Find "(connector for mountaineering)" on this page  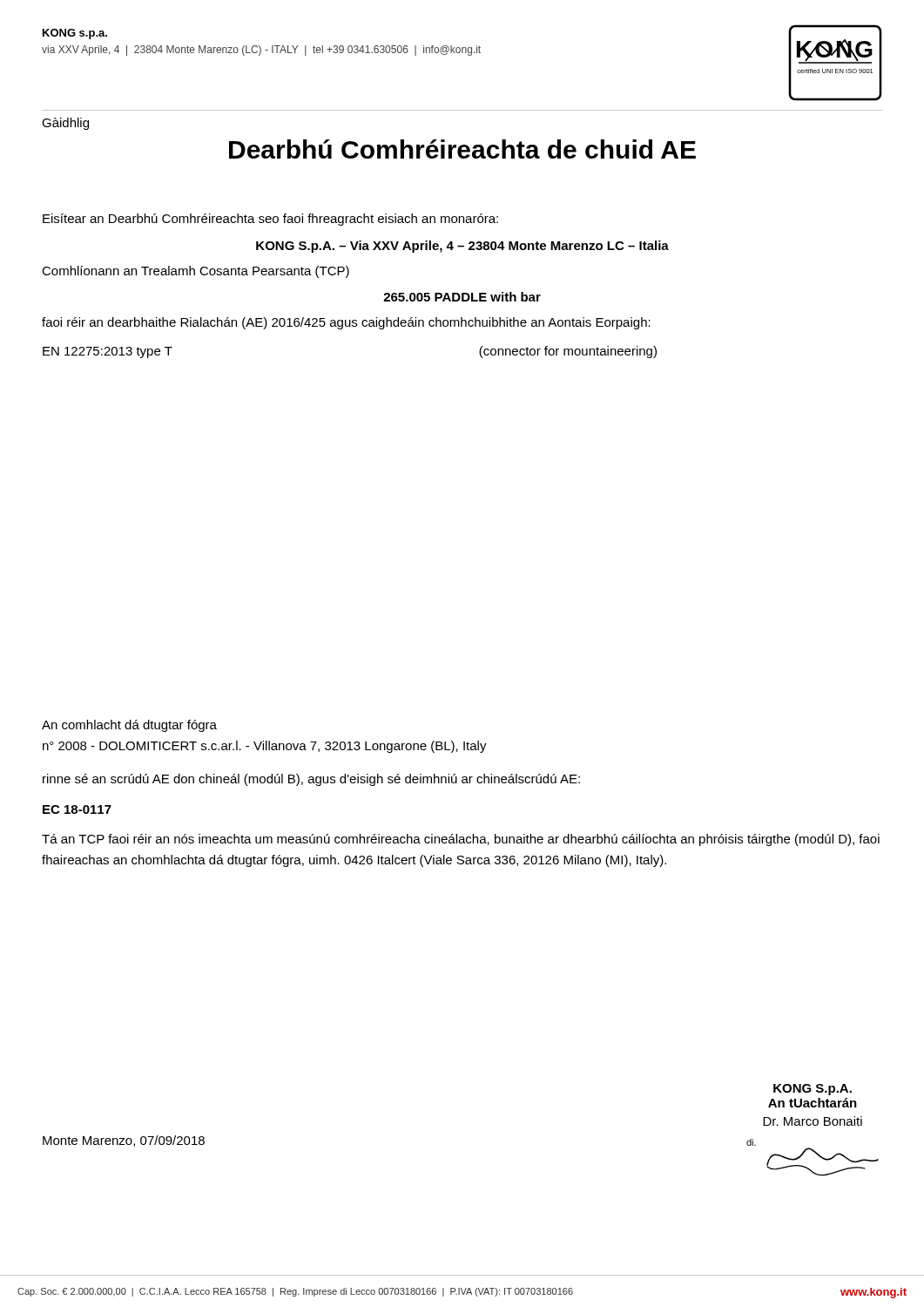[568, 350]
